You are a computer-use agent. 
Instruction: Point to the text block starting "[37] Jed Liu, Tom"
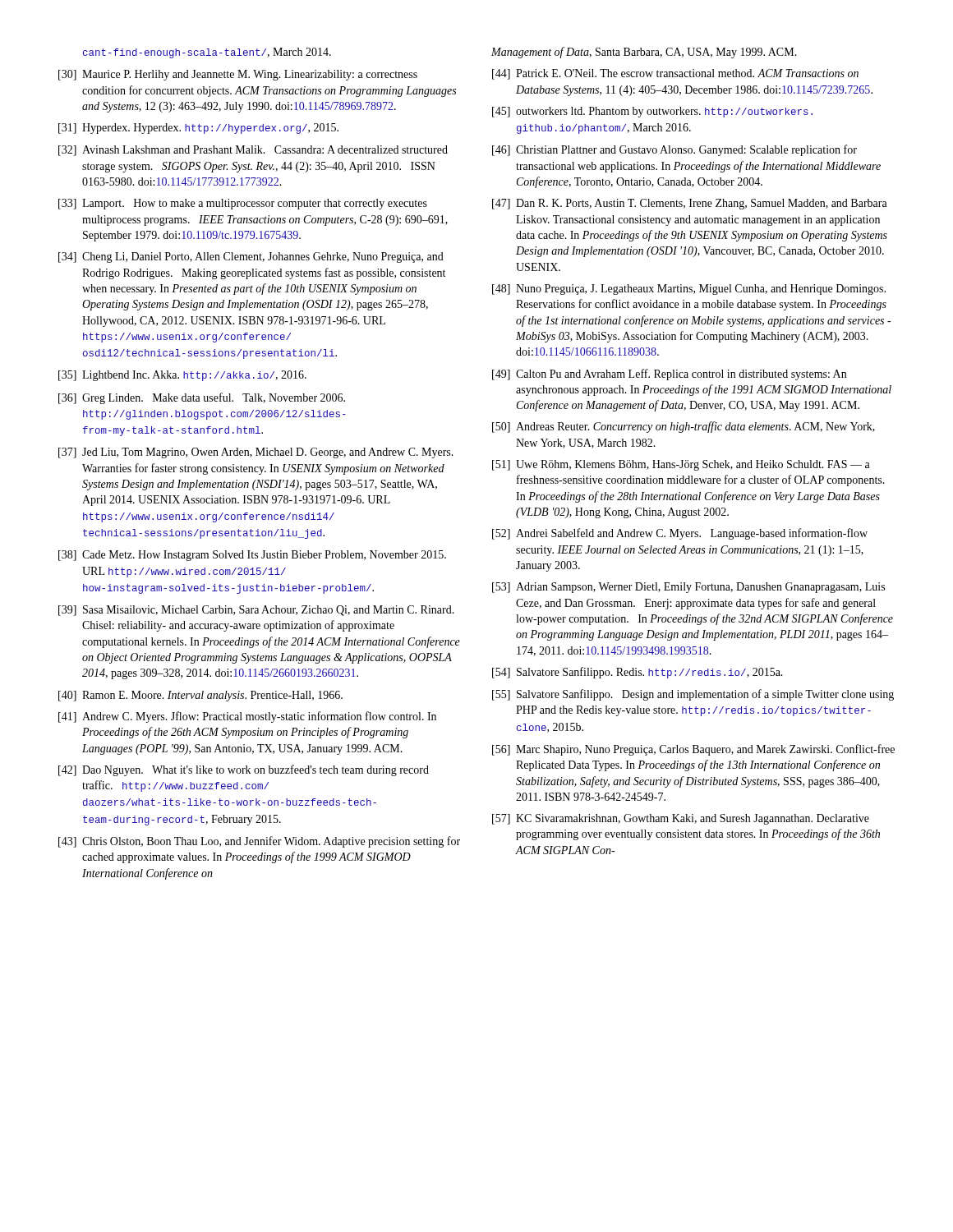click(x=260, y=493)
